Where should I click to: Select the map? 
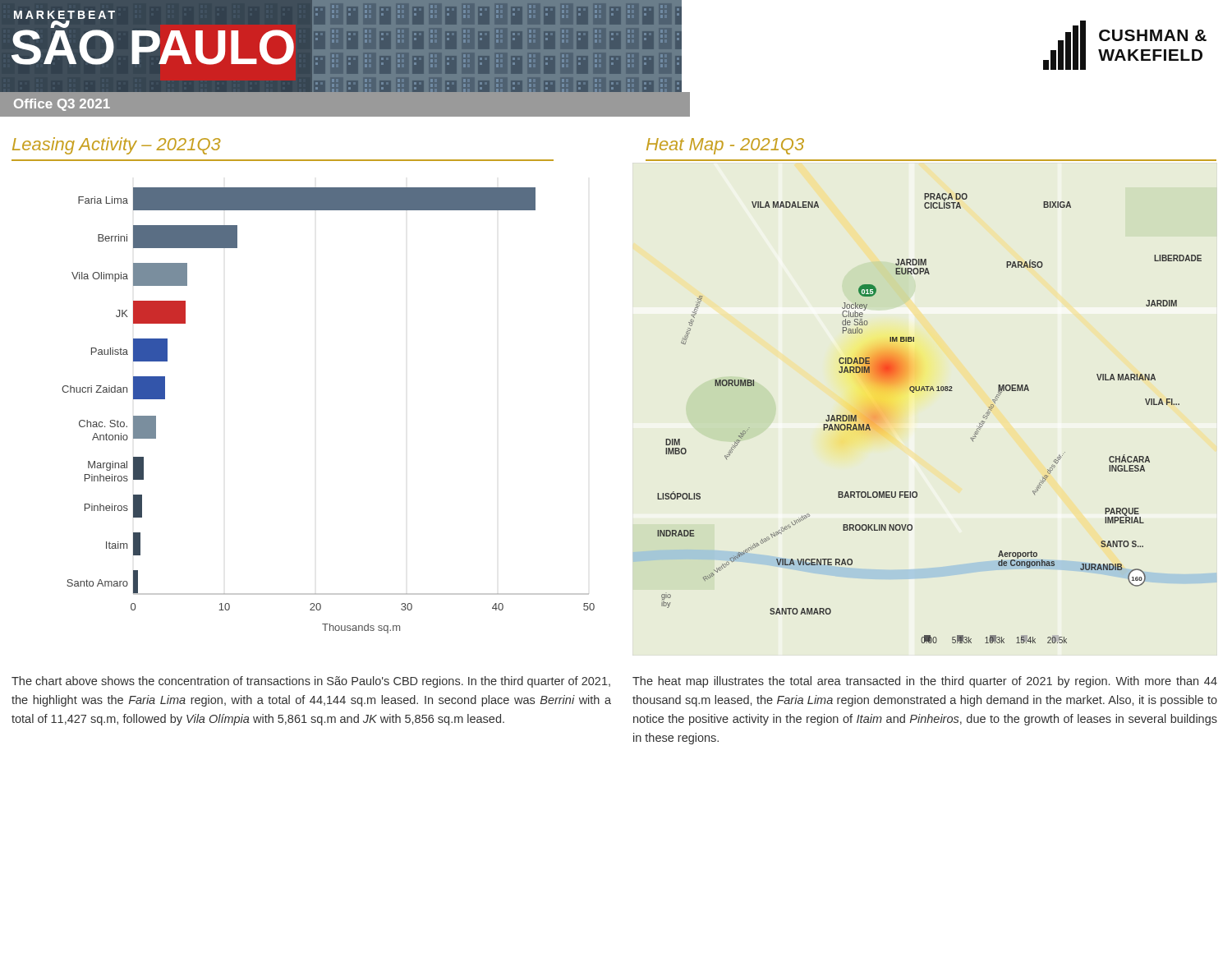pos(925,409)
